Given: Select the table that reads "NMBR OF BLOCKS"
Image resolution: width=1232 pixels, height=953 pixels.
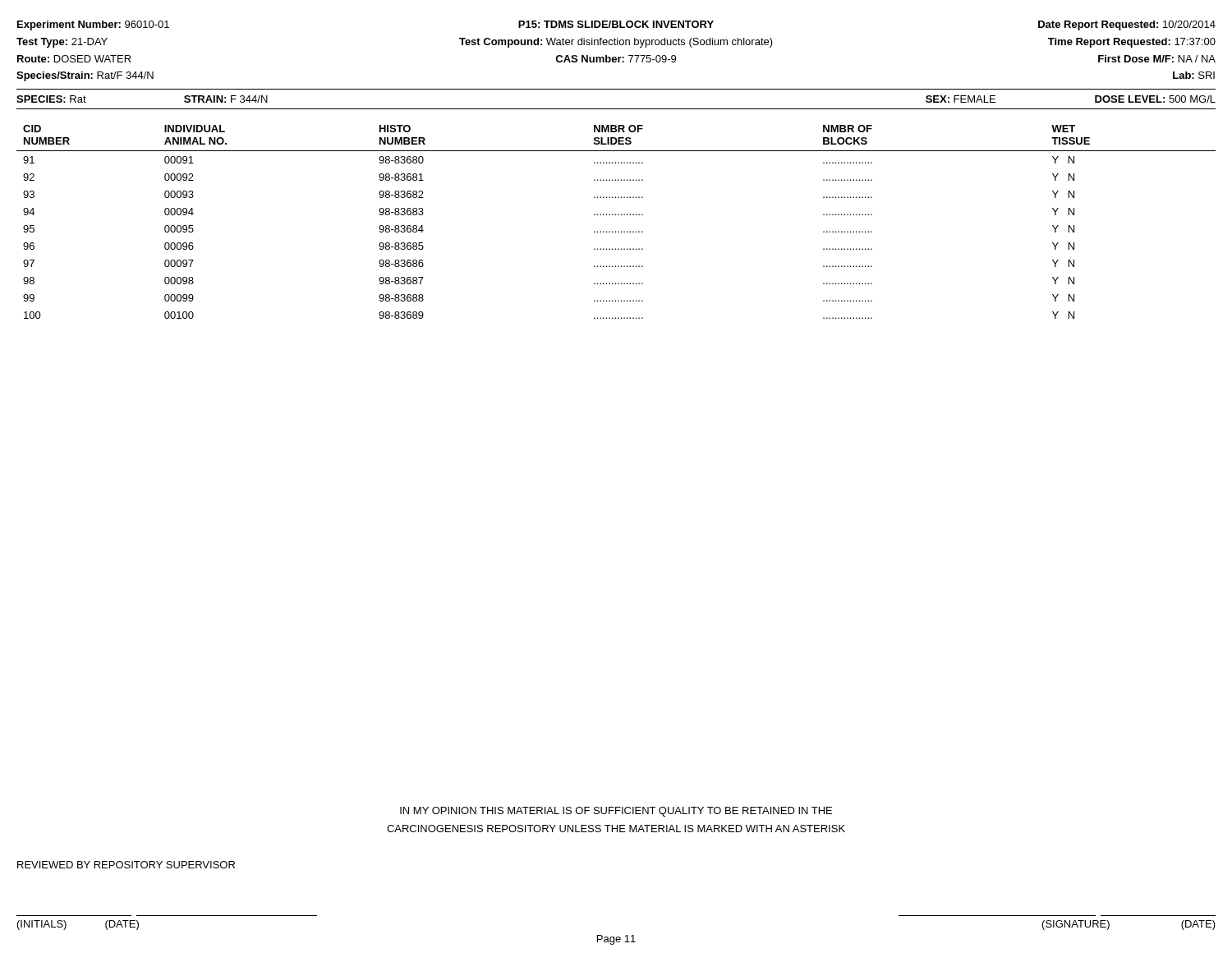Looking at the screenshot, I should coord(616,221).
